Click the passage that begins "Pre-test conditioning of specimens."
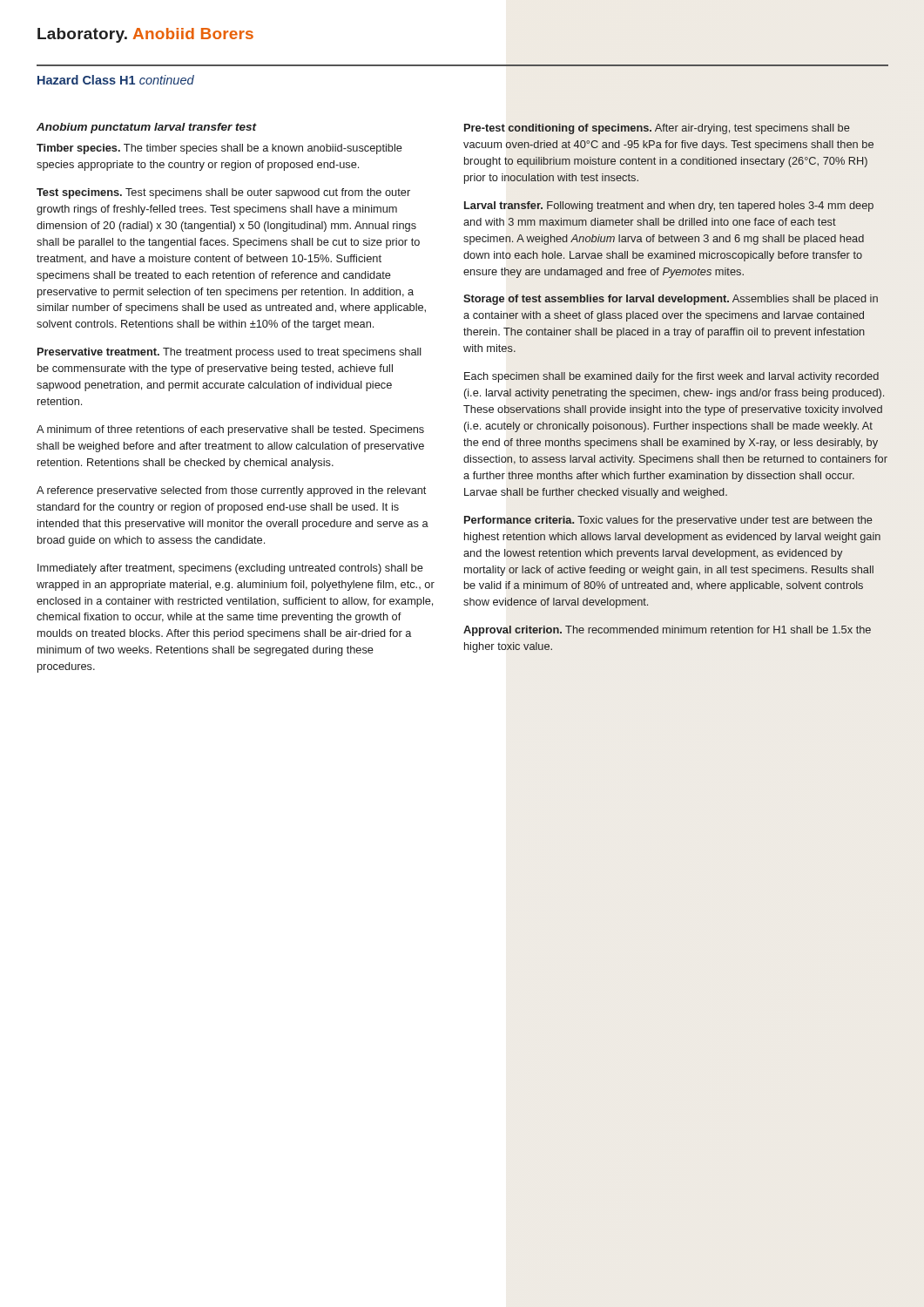The width and height of the screenshot is (924, 1307). 669,152
